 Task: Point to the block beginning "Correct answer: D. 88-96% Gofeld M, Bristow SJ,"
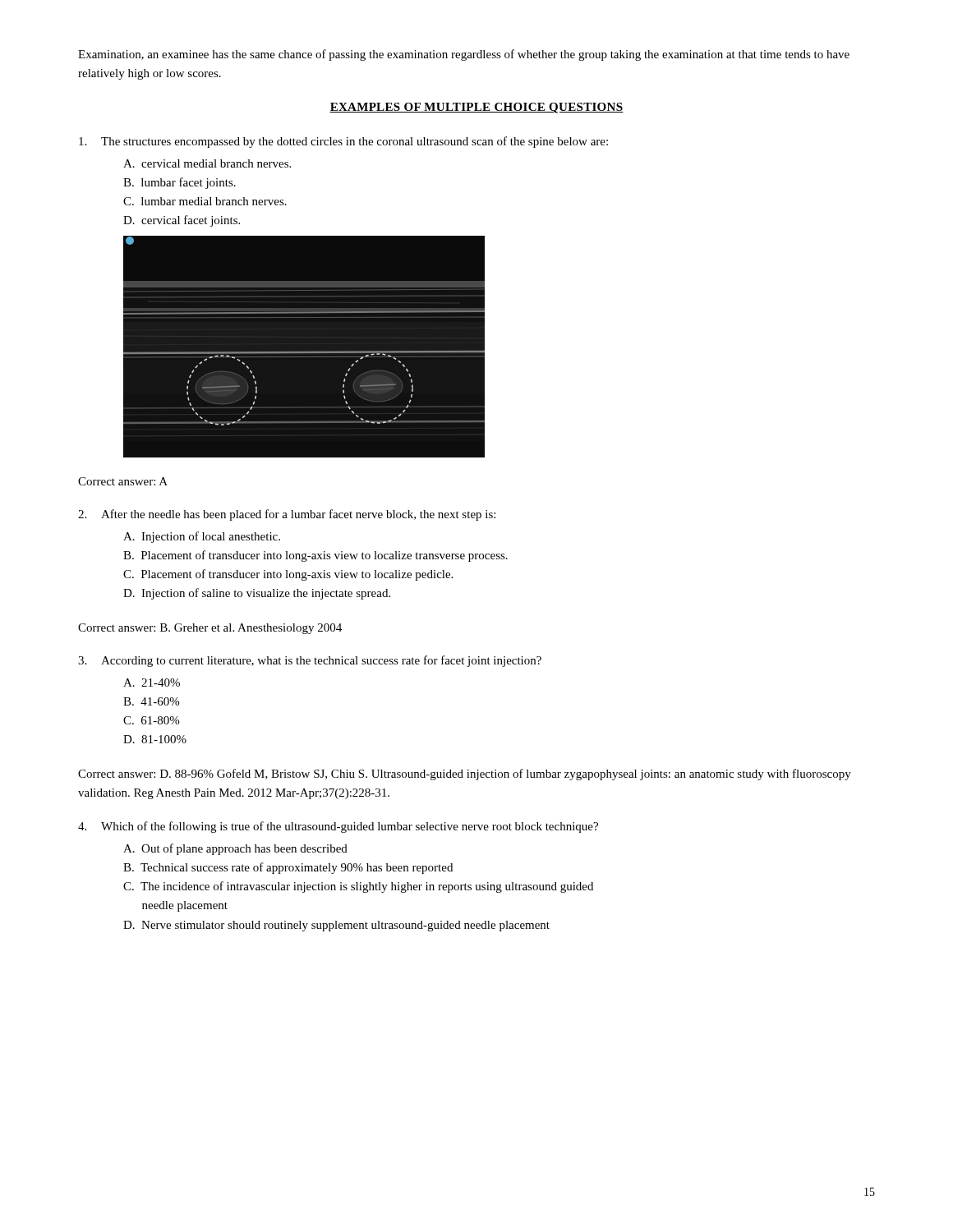(x=464, y=783)
